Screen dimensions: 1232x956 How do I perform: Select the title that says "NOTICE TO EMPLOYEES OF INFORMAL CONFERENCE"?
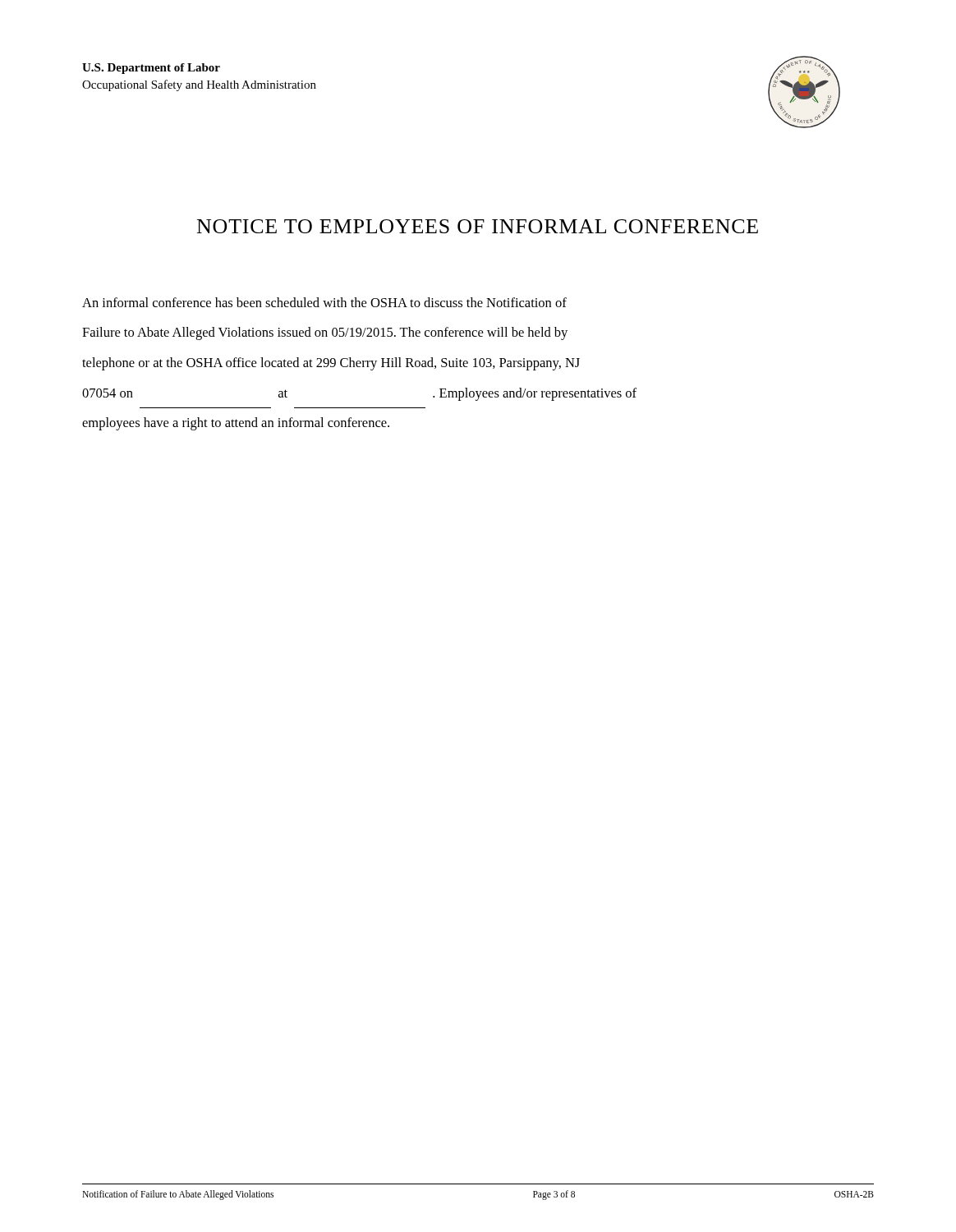(x=478, y=227)
